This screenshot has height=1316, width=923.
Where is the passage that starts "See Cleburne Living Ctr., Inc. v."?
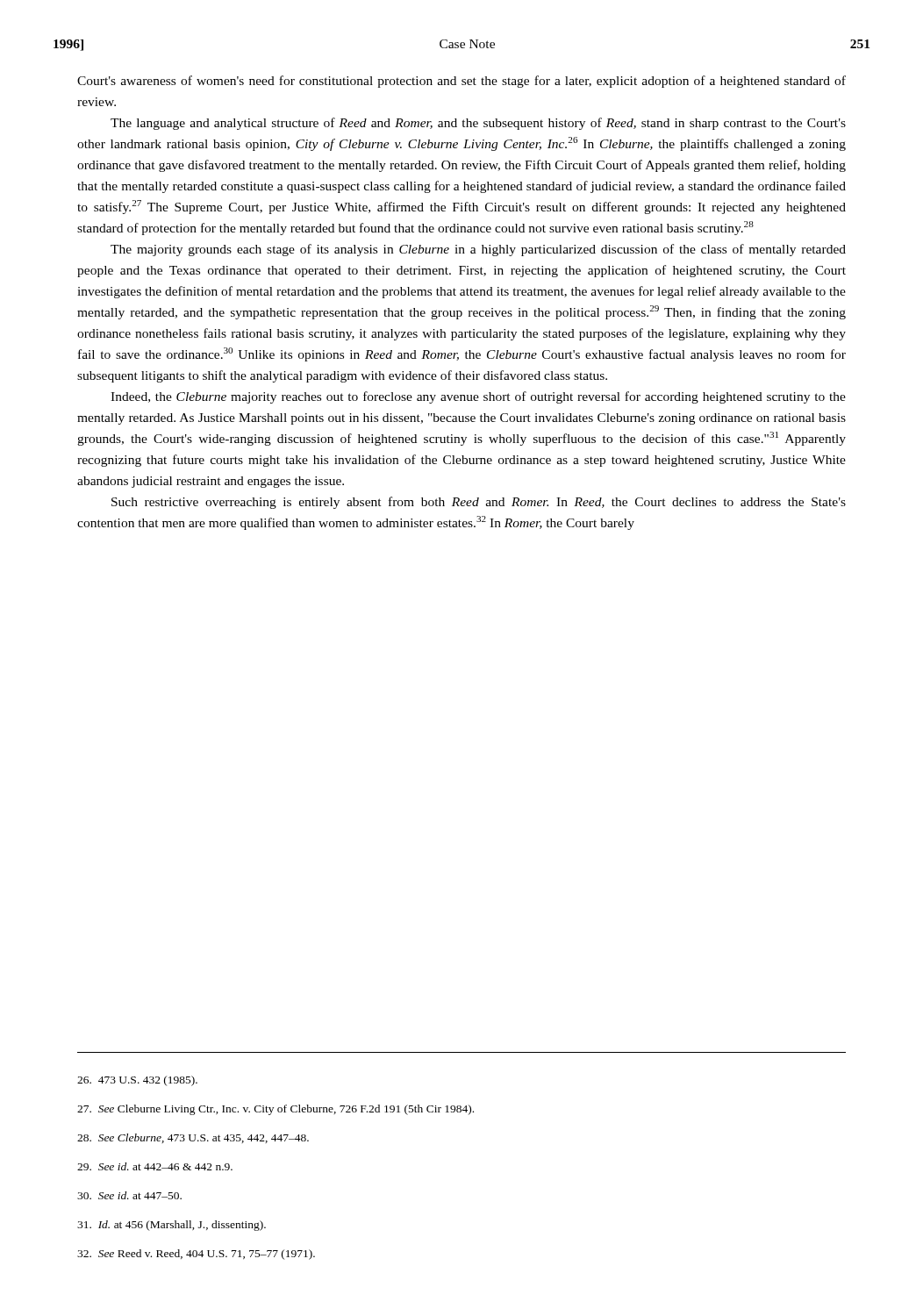[462, 1109]
